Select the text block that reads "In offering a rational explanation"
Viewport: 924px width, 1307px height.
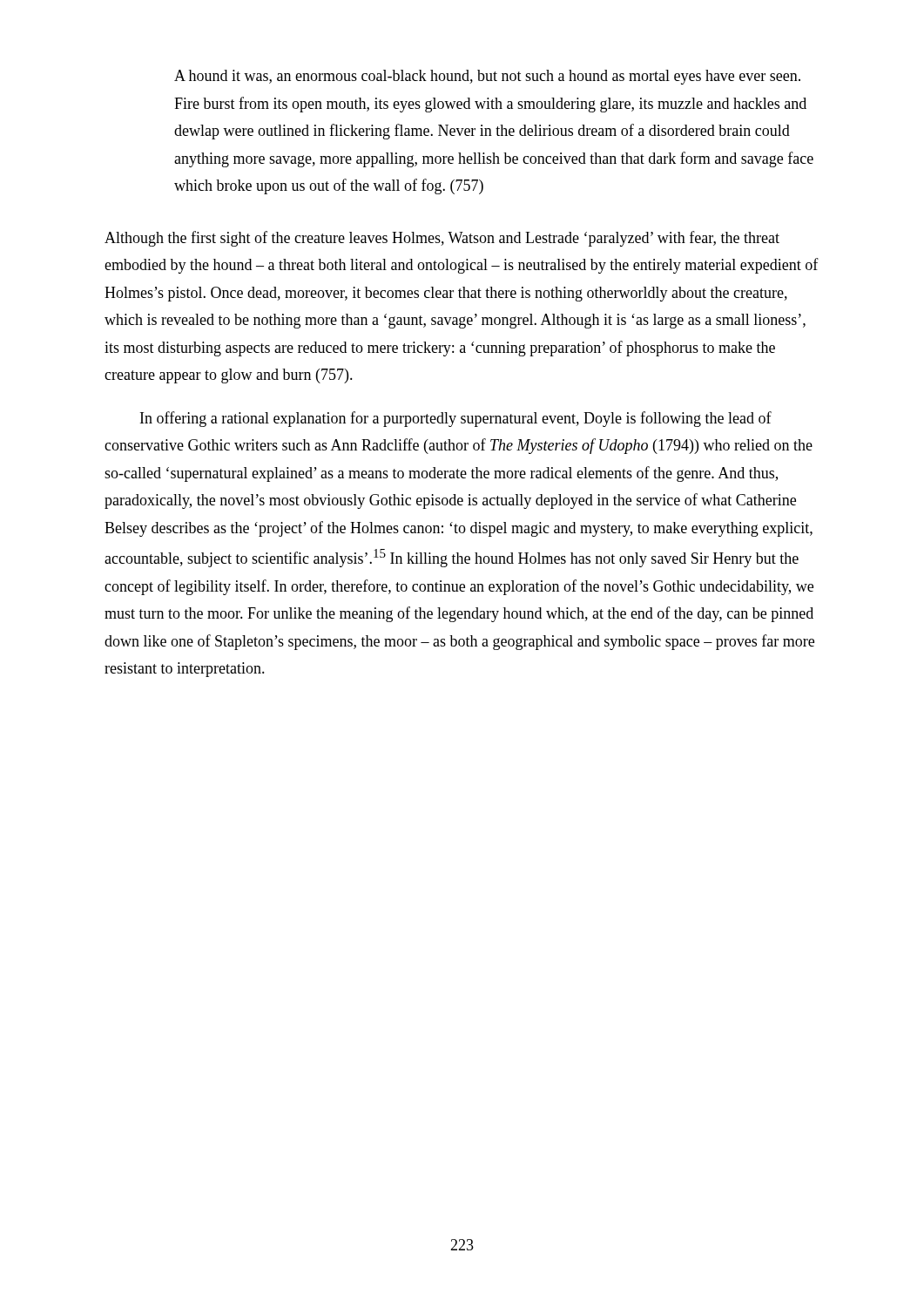click(x=462, y=544)
